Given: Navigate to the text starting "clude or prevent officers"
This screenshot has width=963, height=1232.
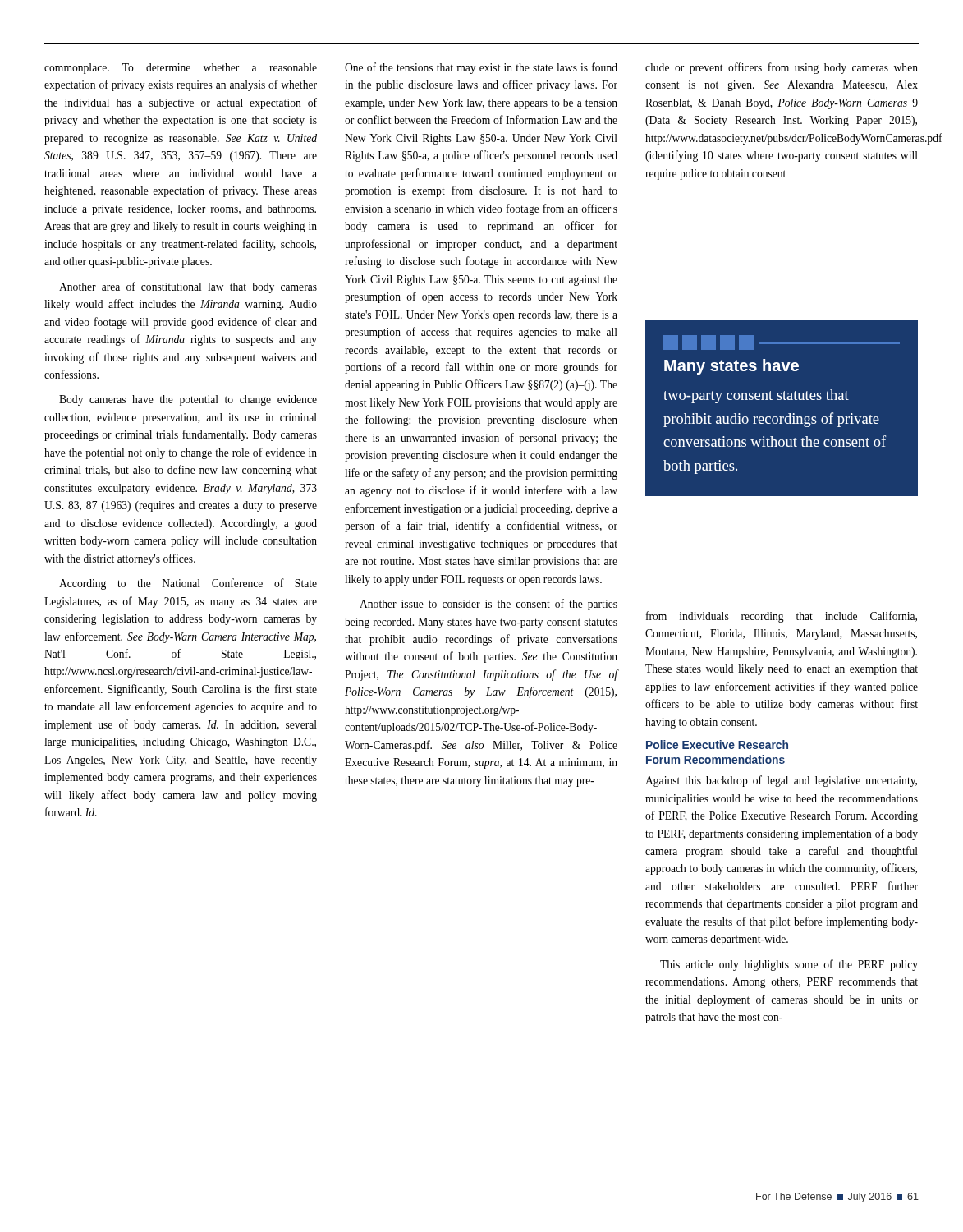Looking at the screenshot, I should (x=782, y=121).
